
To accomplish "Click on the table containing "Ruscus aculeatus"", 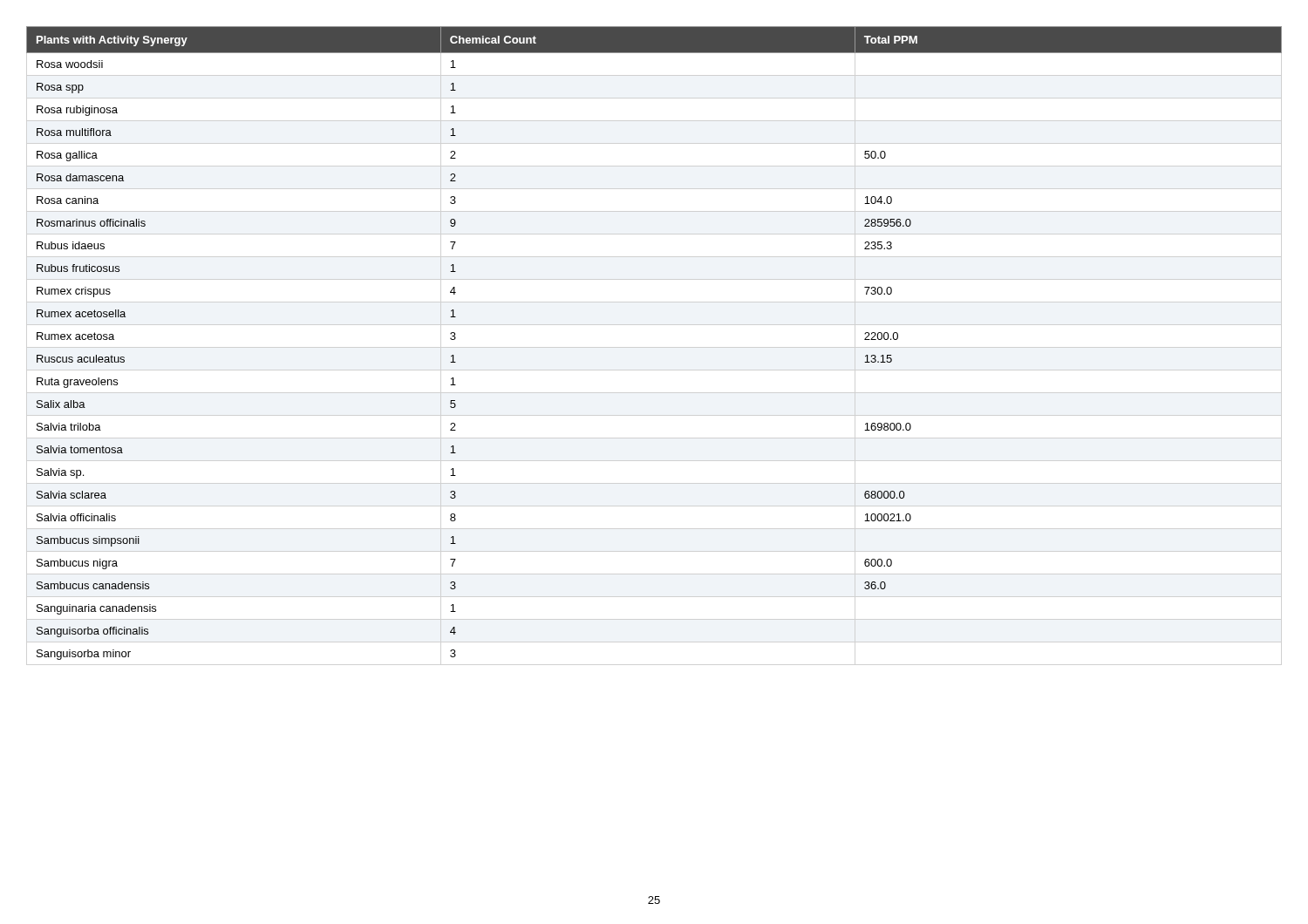I will 654,346.
